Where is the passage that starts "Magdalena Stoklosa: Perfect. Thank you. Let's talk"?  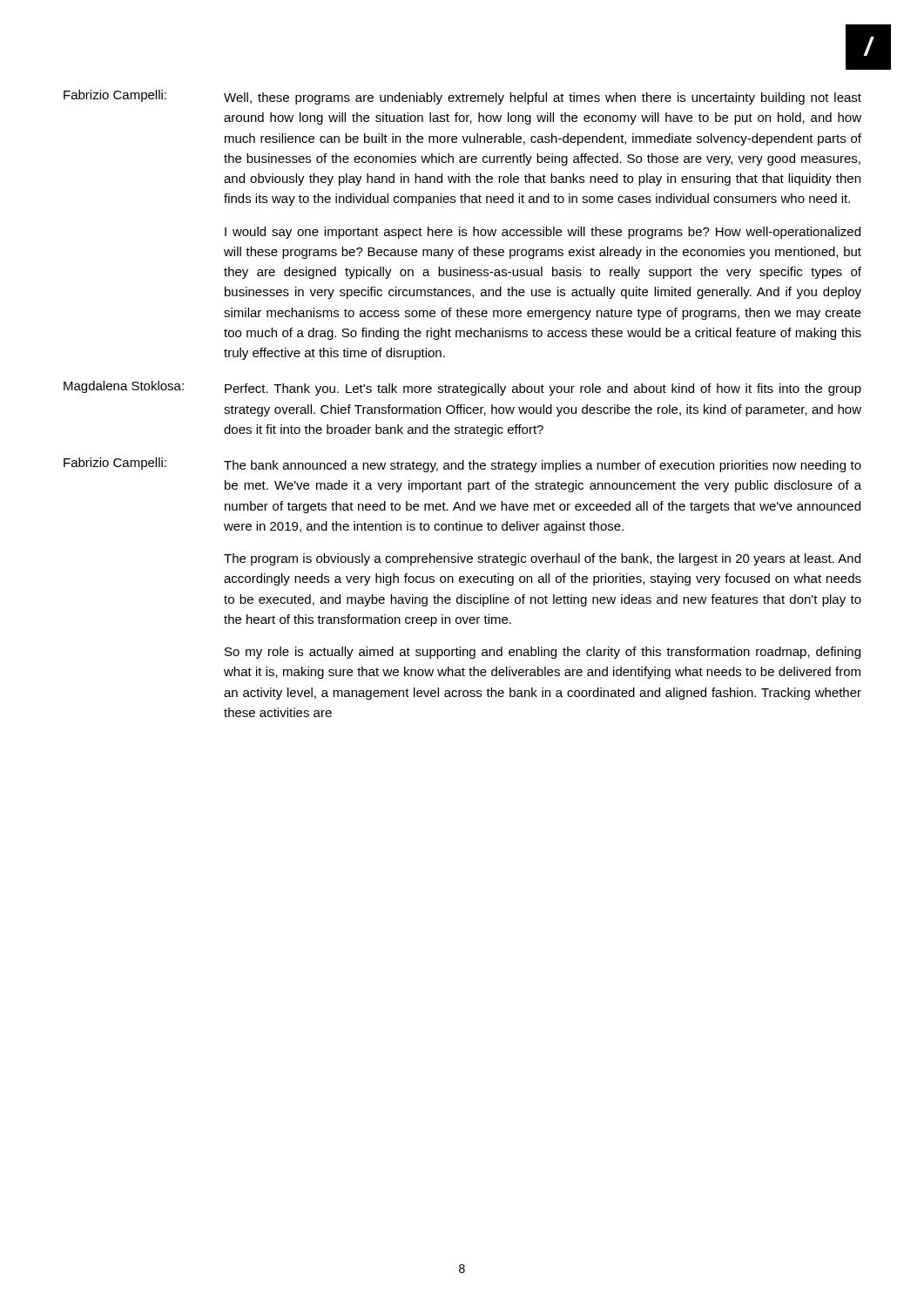click(462, 409)
